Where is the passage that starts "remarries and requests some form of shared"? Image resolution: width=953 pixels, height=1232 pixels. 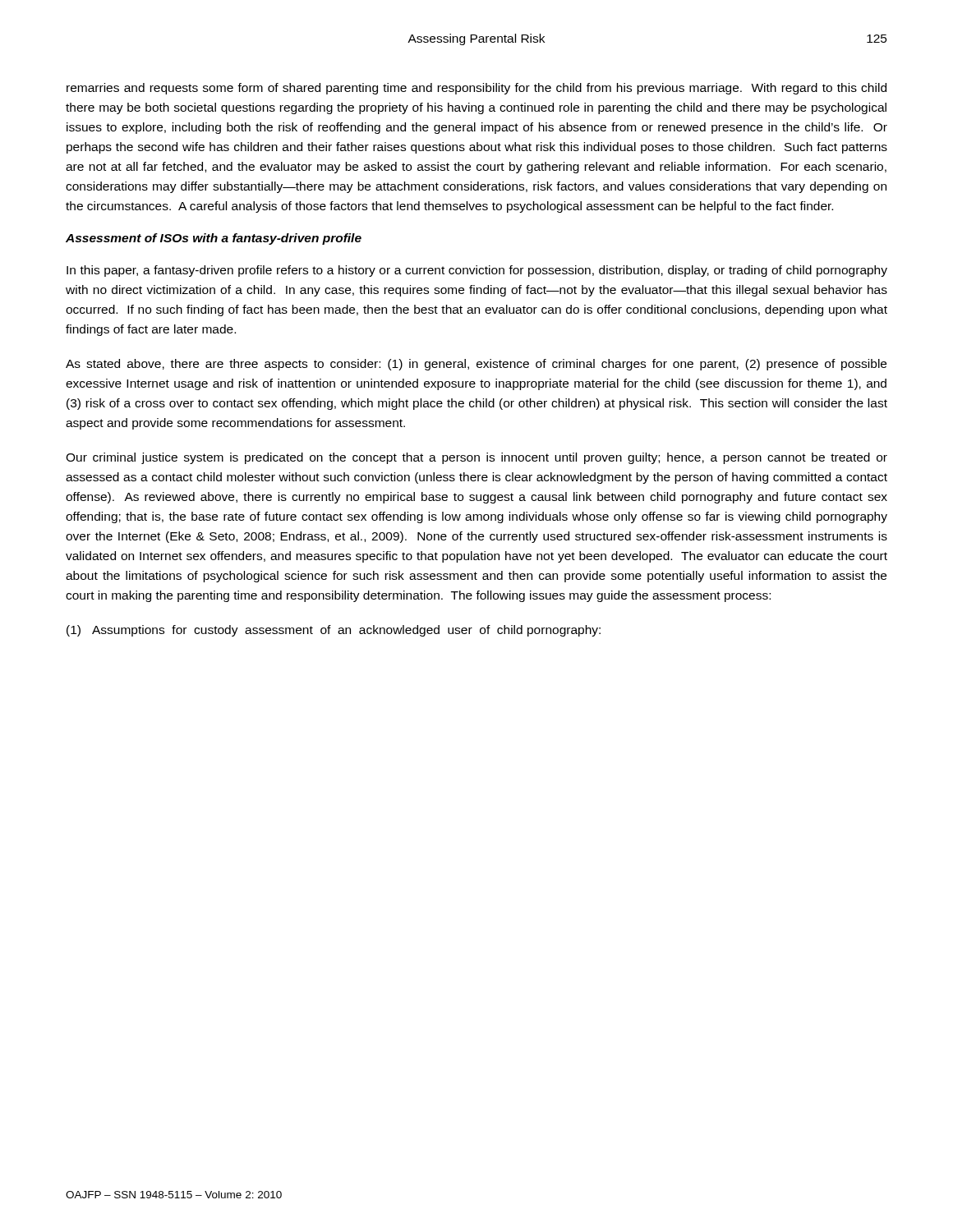pos(476,147)
